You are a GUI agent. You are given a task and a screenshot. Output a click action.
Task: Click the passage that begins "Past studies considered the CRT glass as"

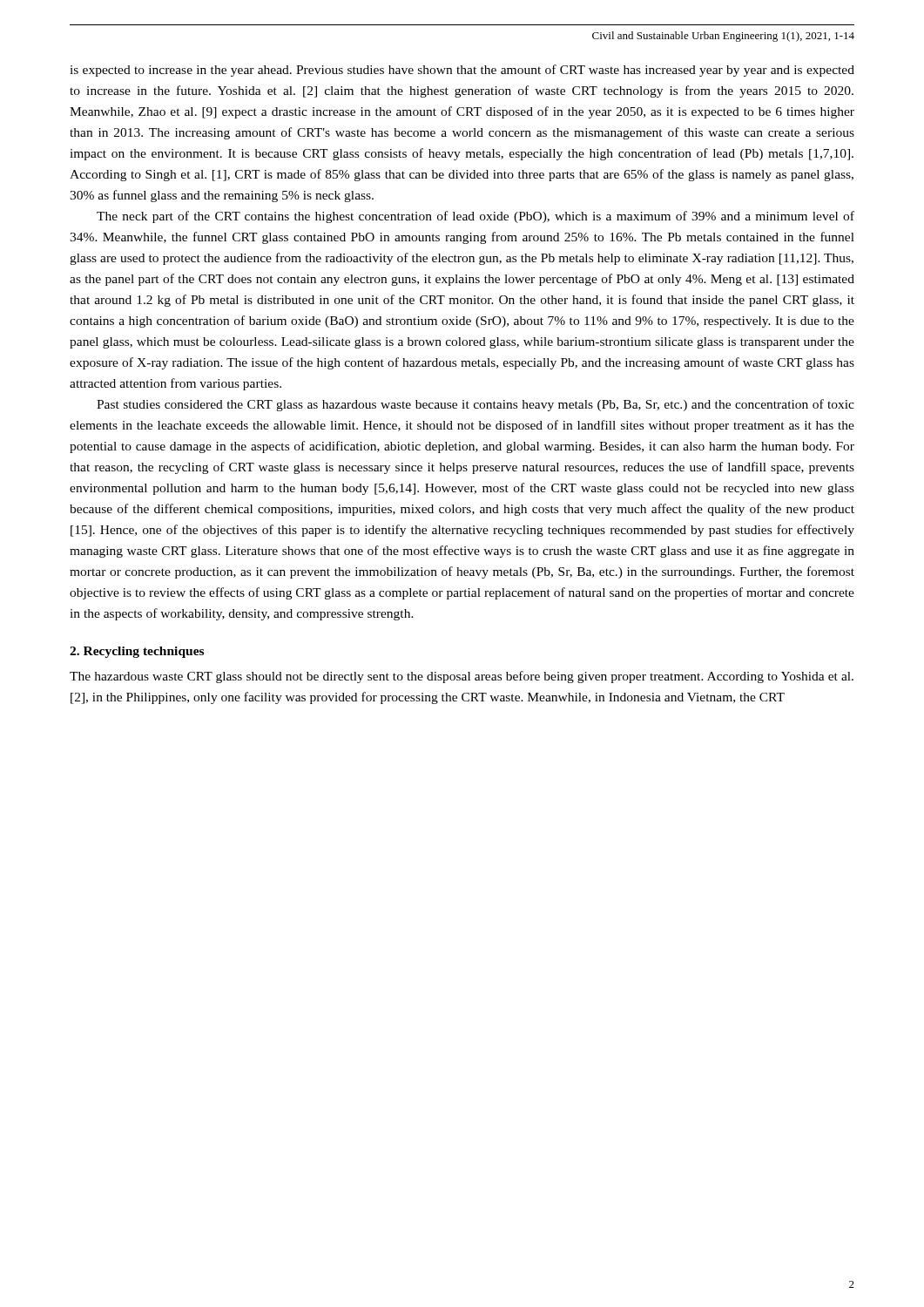(462, 509)
